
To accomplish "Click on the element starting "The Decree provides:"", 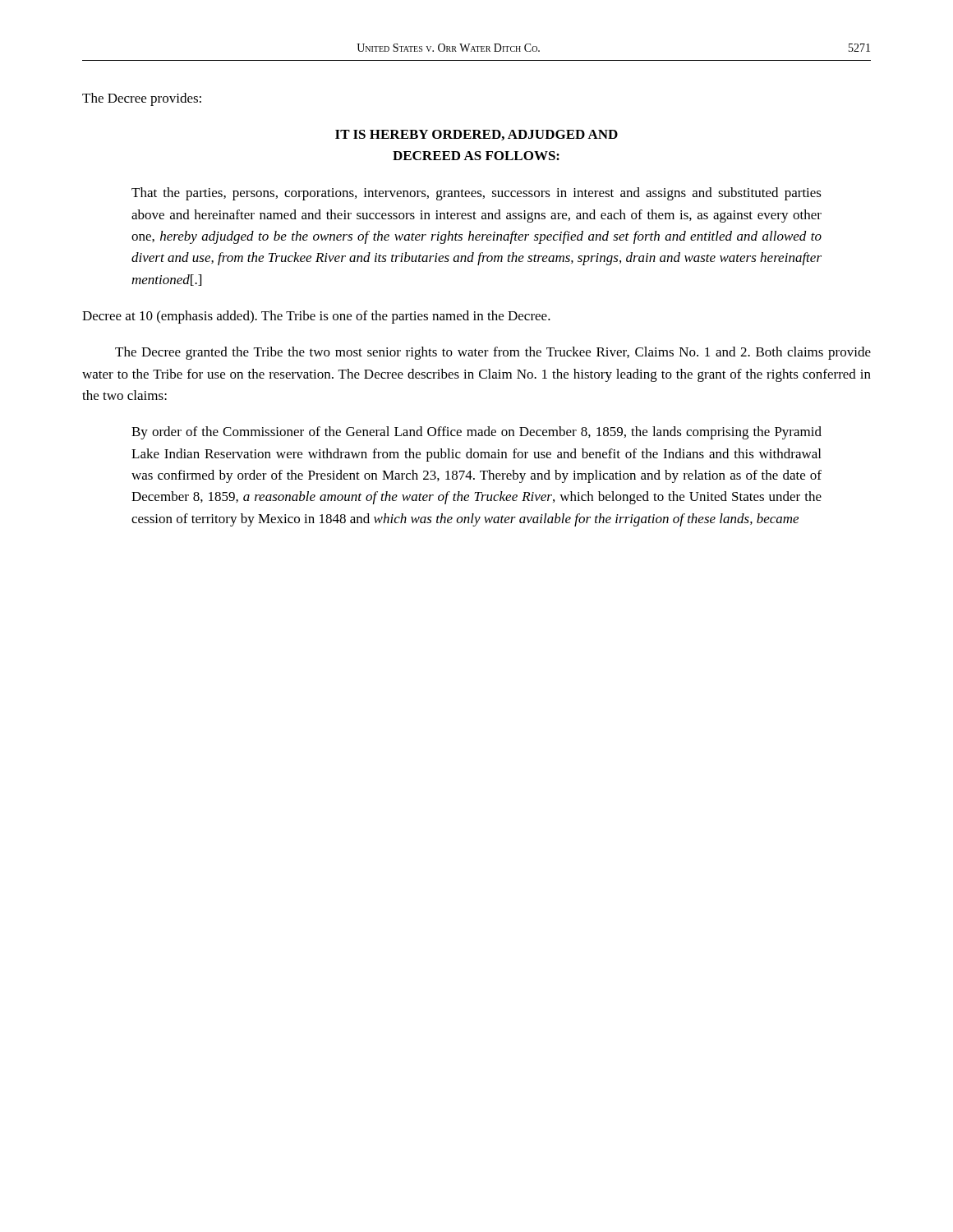I will tap(142, 98).
